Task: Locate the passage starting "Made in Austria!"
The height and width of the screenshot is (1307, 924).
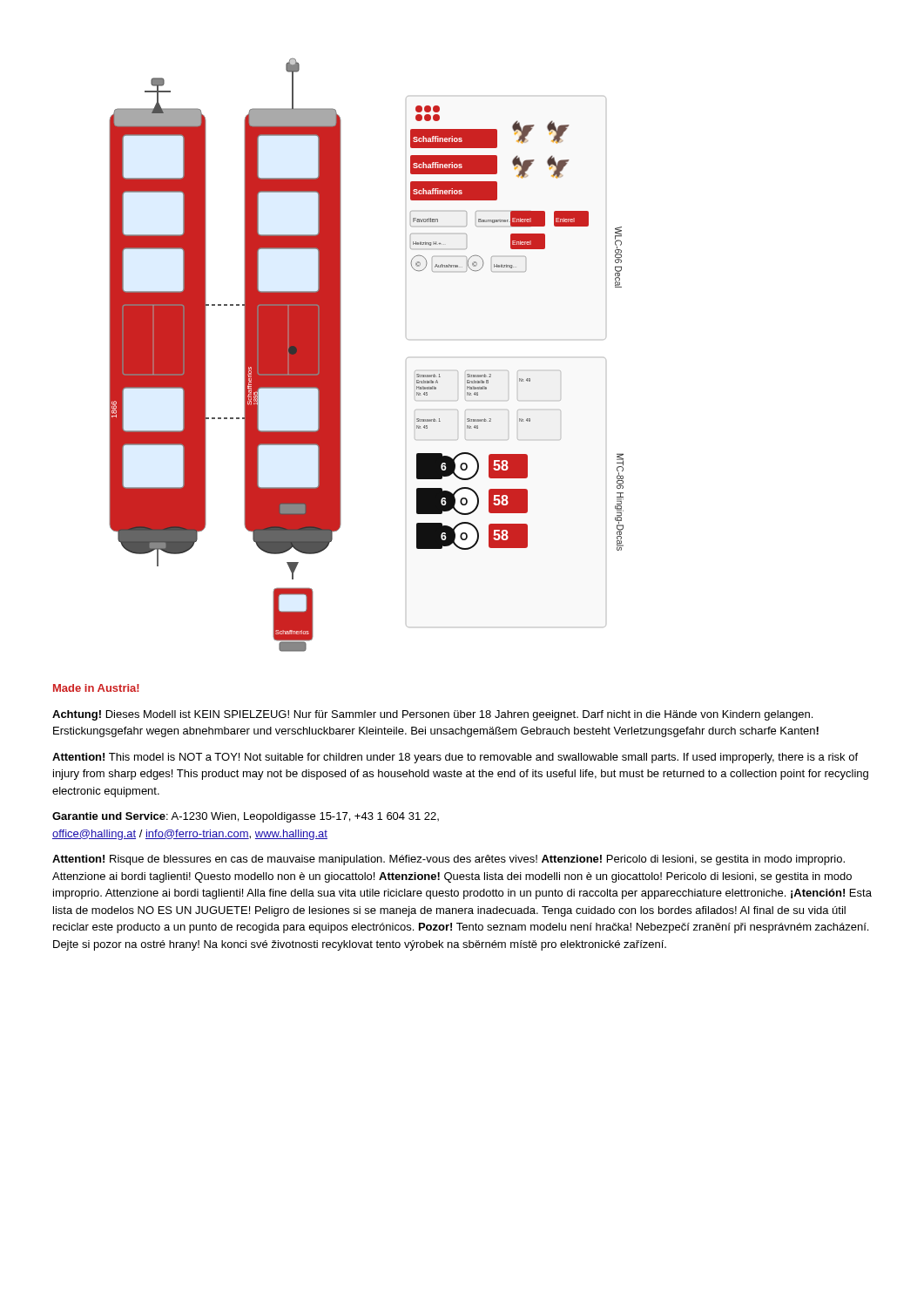Action: pos(96,688)
